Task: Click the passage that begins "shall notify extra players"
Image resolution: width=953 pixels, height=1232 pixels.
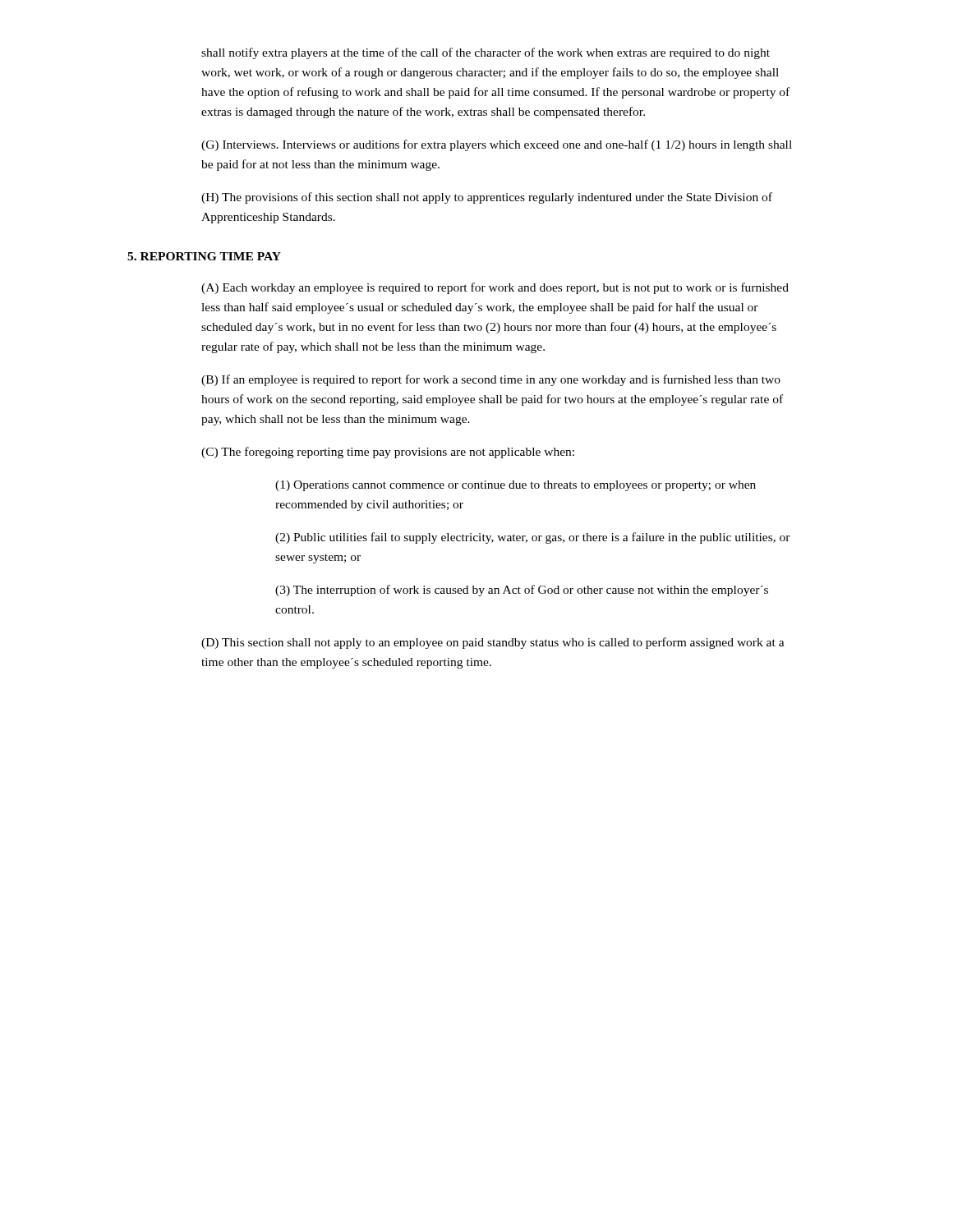Action: click(x=496, y=82)
